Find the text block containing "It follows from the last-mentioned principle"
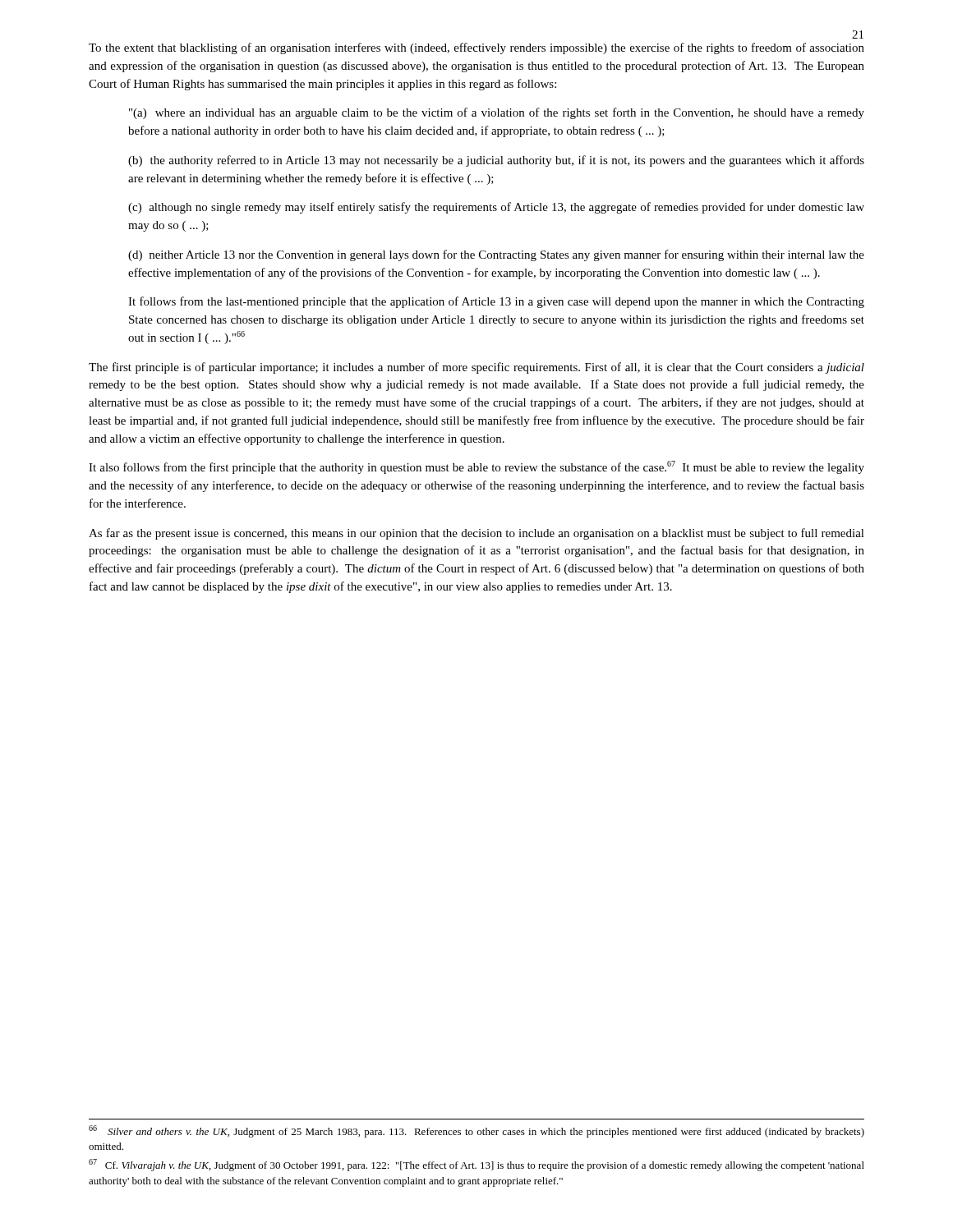953x1232 pixels. click(x=496, y=320)
